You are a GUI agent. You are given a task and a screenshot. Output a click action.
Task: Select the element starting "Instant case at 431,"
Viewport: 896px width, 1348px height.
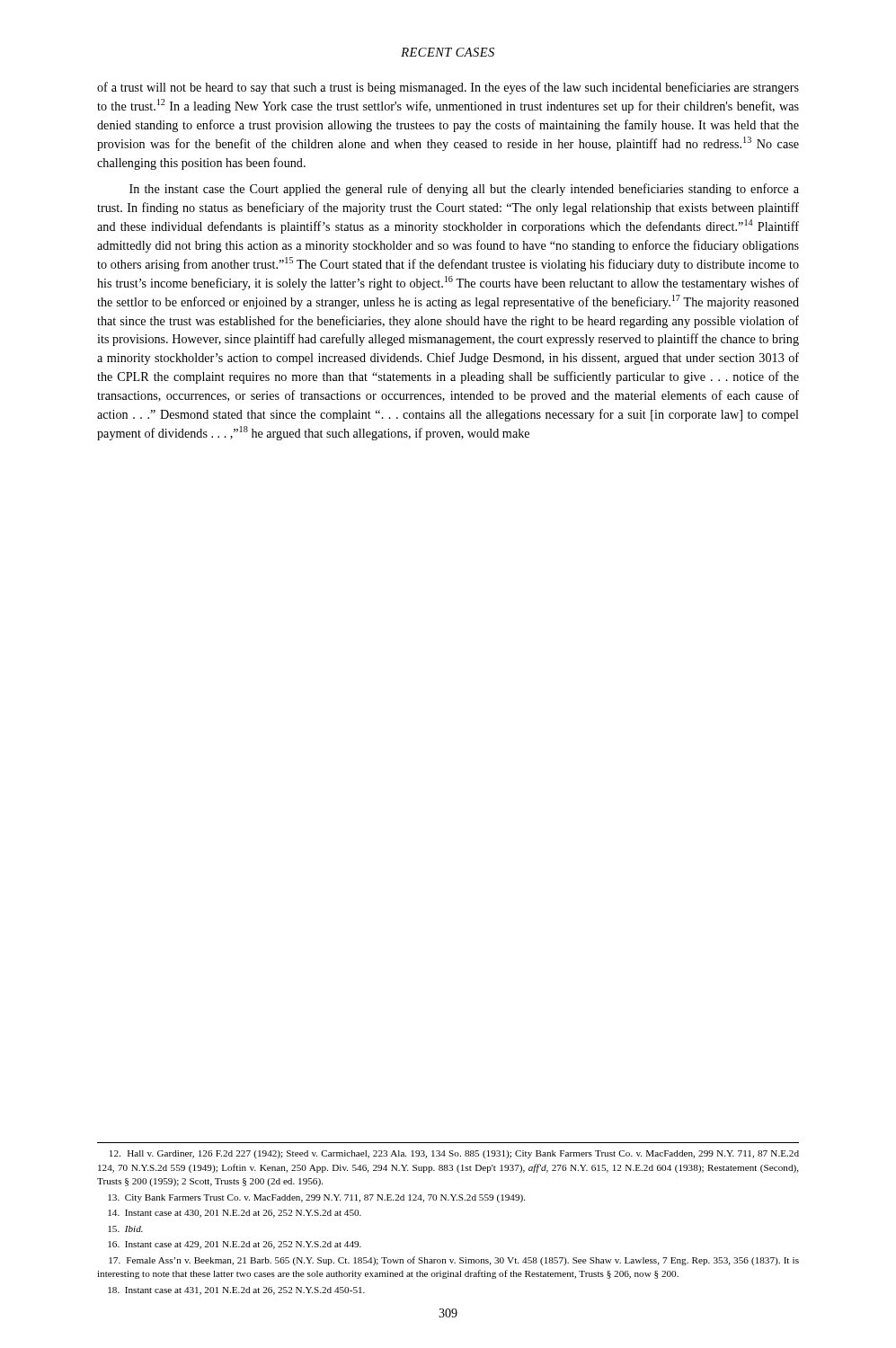(x=231, y=1289)
